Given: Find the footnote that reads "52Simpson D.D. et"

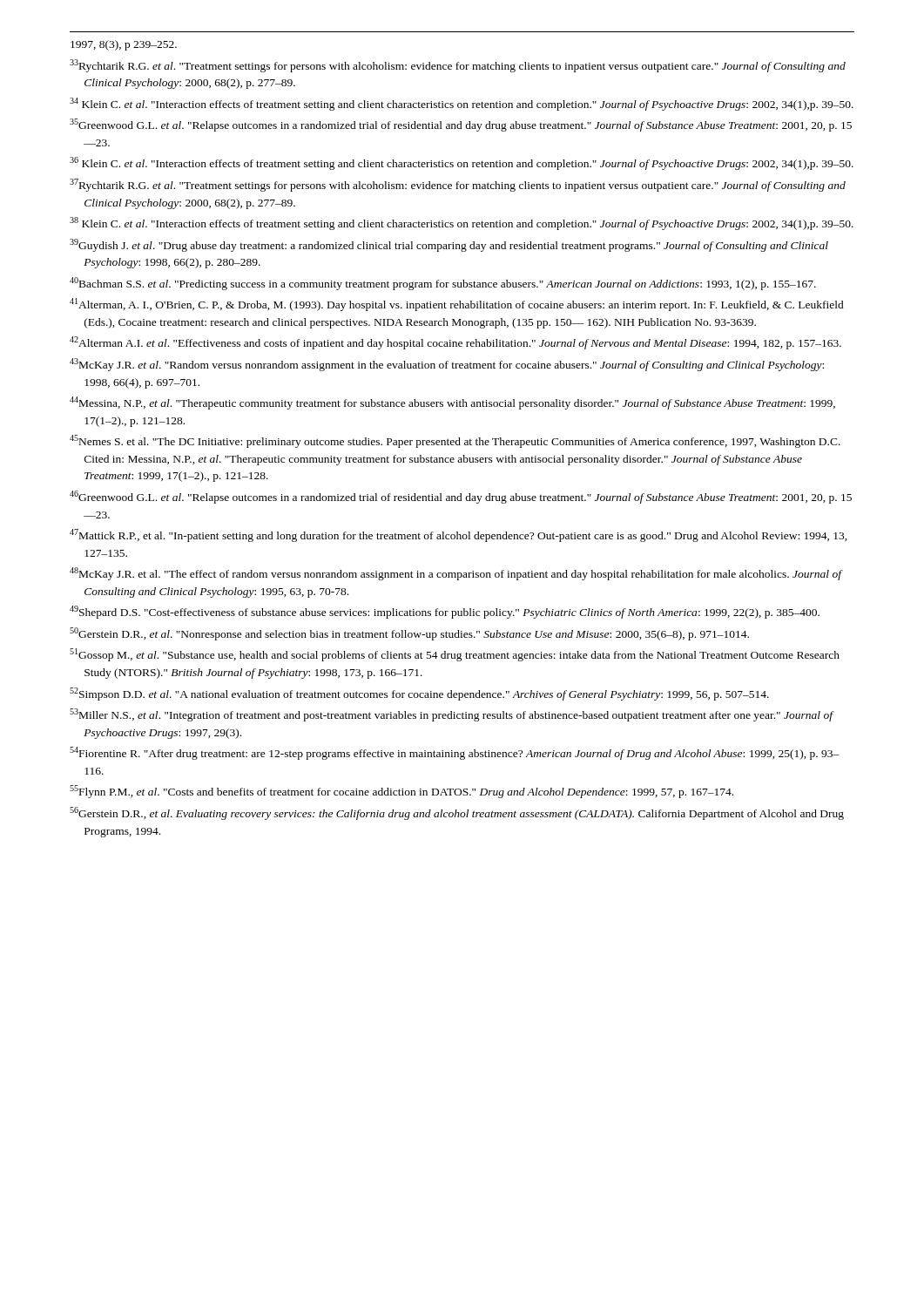Looking at the screenshot, I should pos(420,693).
